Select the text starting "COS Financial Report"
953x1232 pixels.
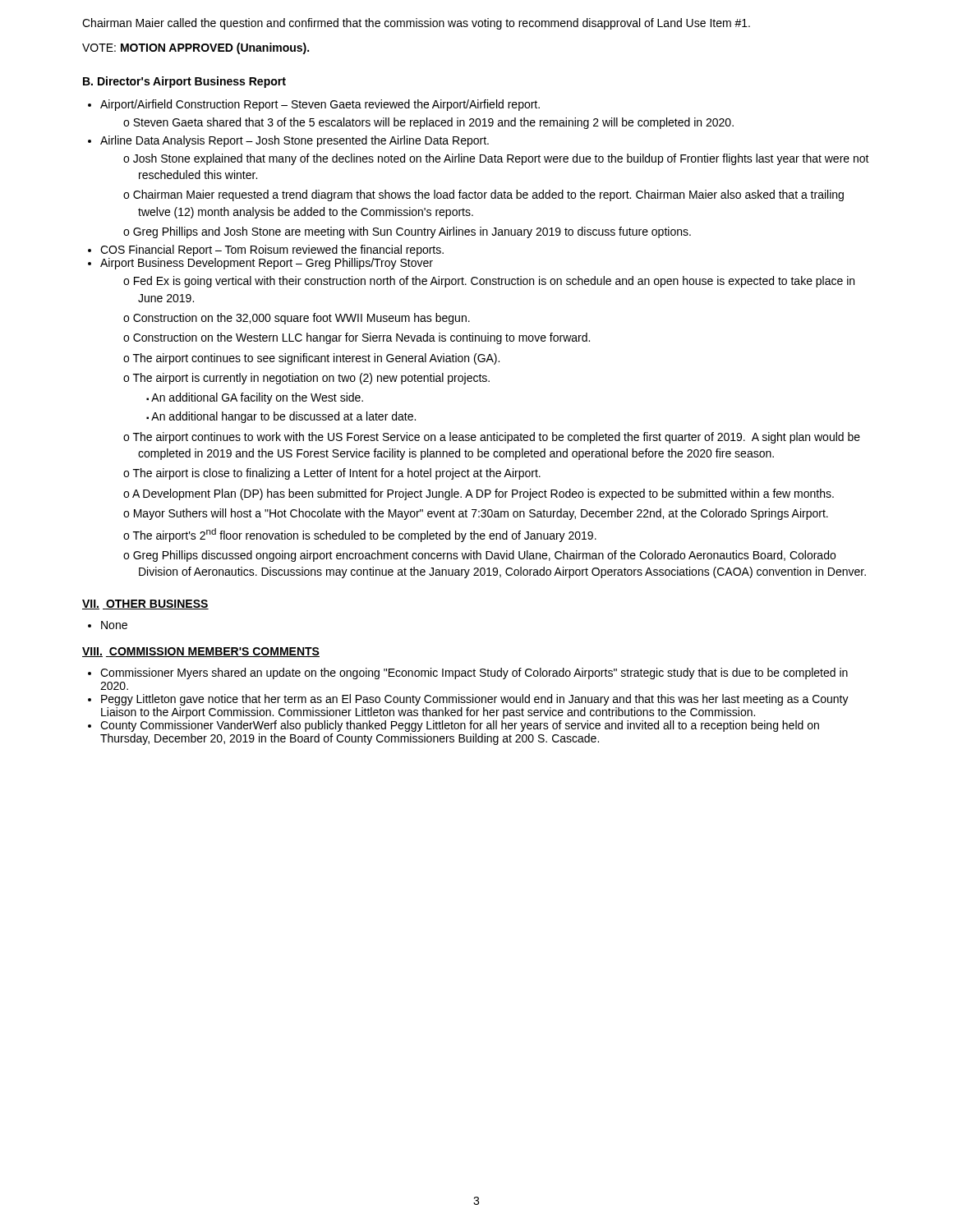point(272,251)
